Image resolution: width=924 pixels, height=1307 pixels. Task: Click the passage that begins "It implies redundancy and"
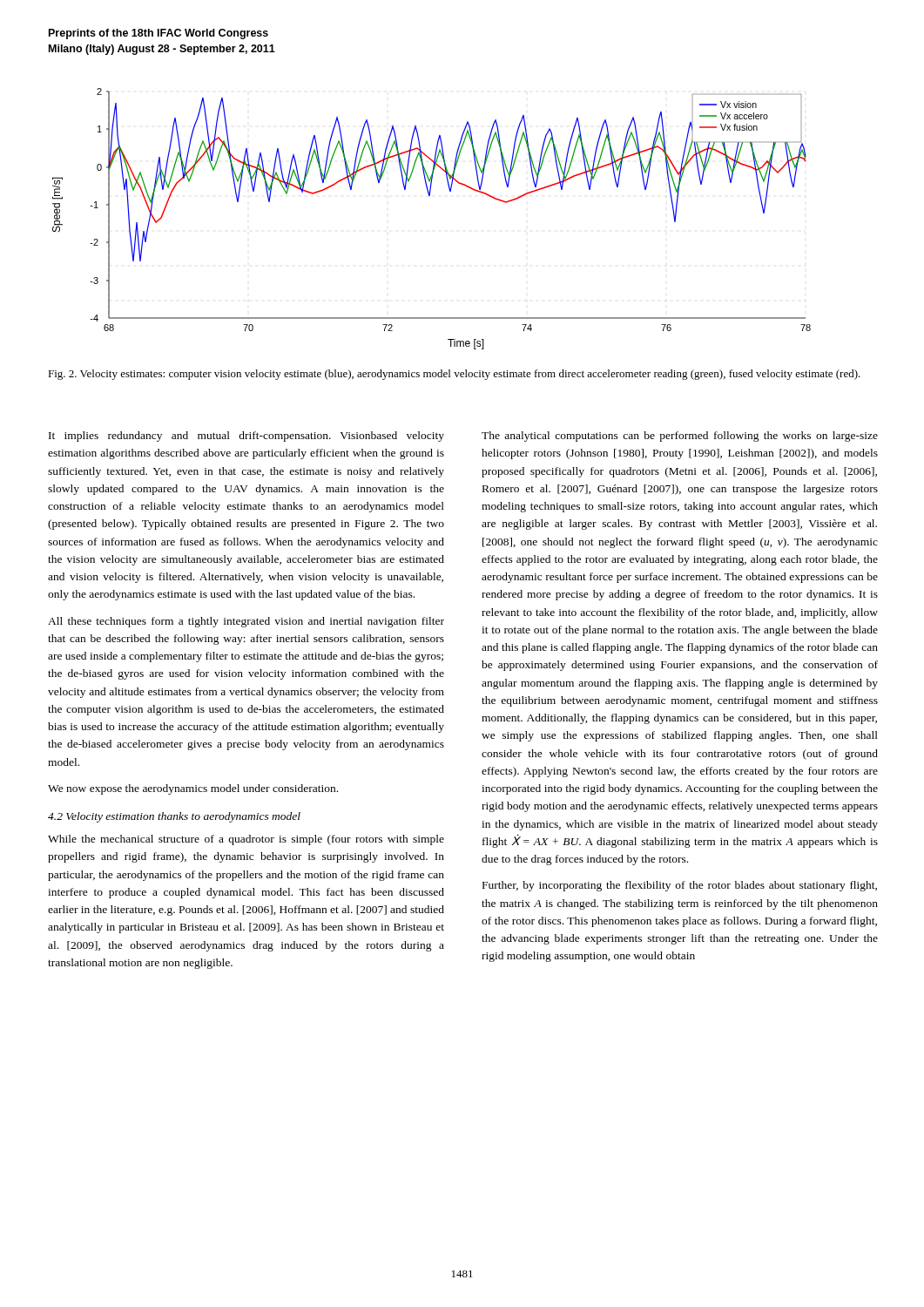click(246, 515)
